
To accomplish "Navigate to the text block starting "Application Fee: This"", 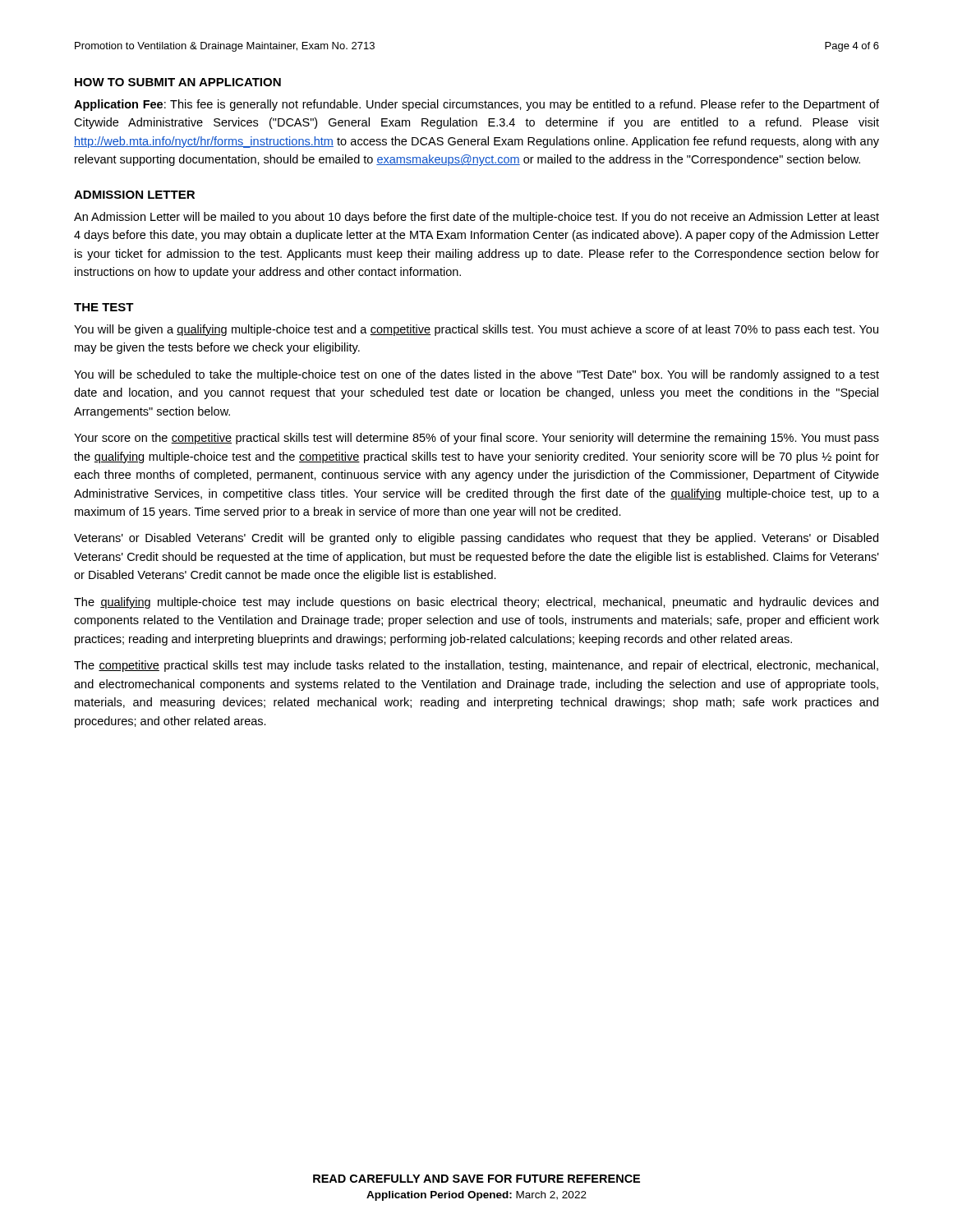I will tap(476, 132).
